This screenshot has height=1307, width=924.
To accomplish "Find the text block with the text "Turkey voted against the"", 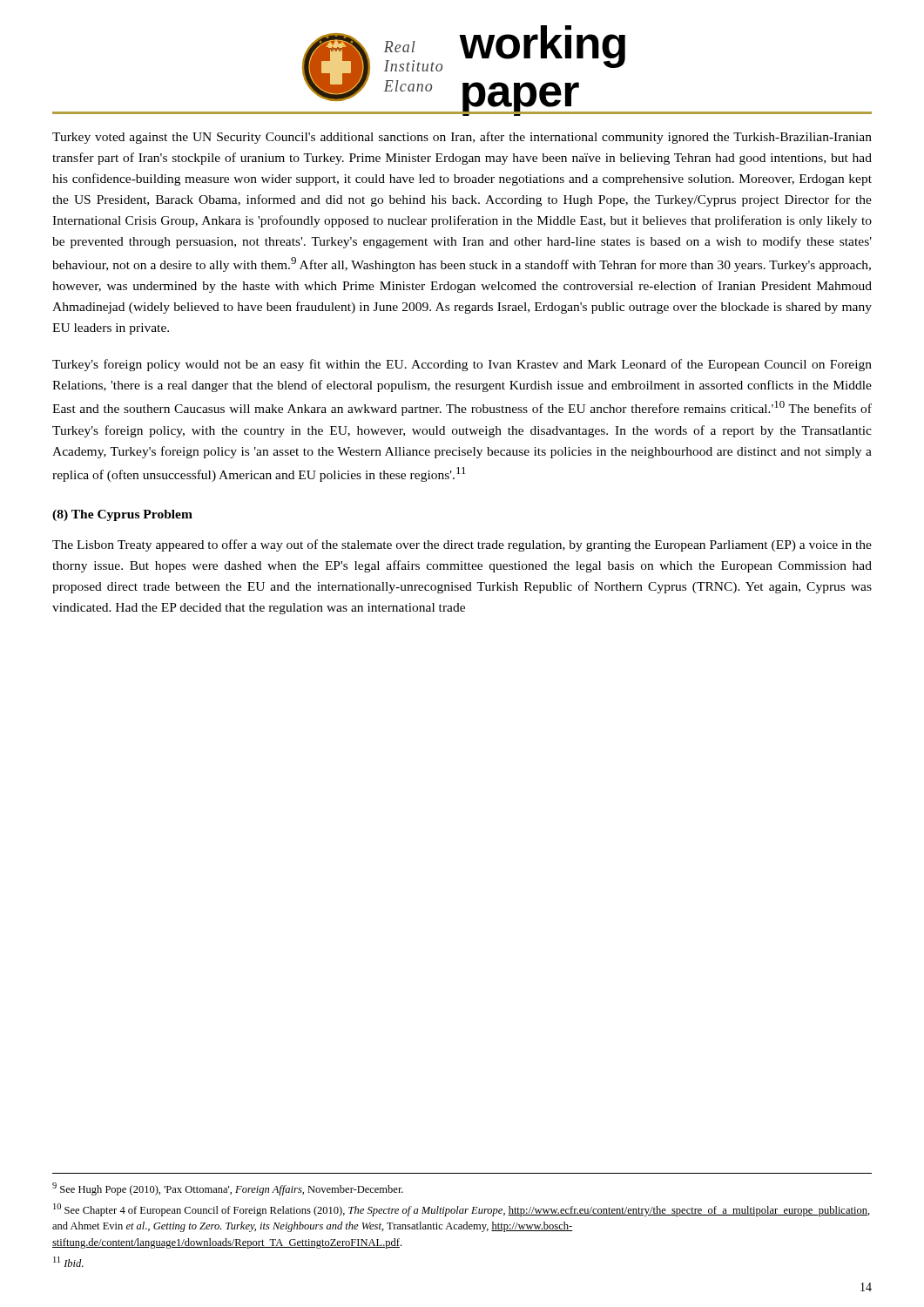I will (x=462, y=232).
